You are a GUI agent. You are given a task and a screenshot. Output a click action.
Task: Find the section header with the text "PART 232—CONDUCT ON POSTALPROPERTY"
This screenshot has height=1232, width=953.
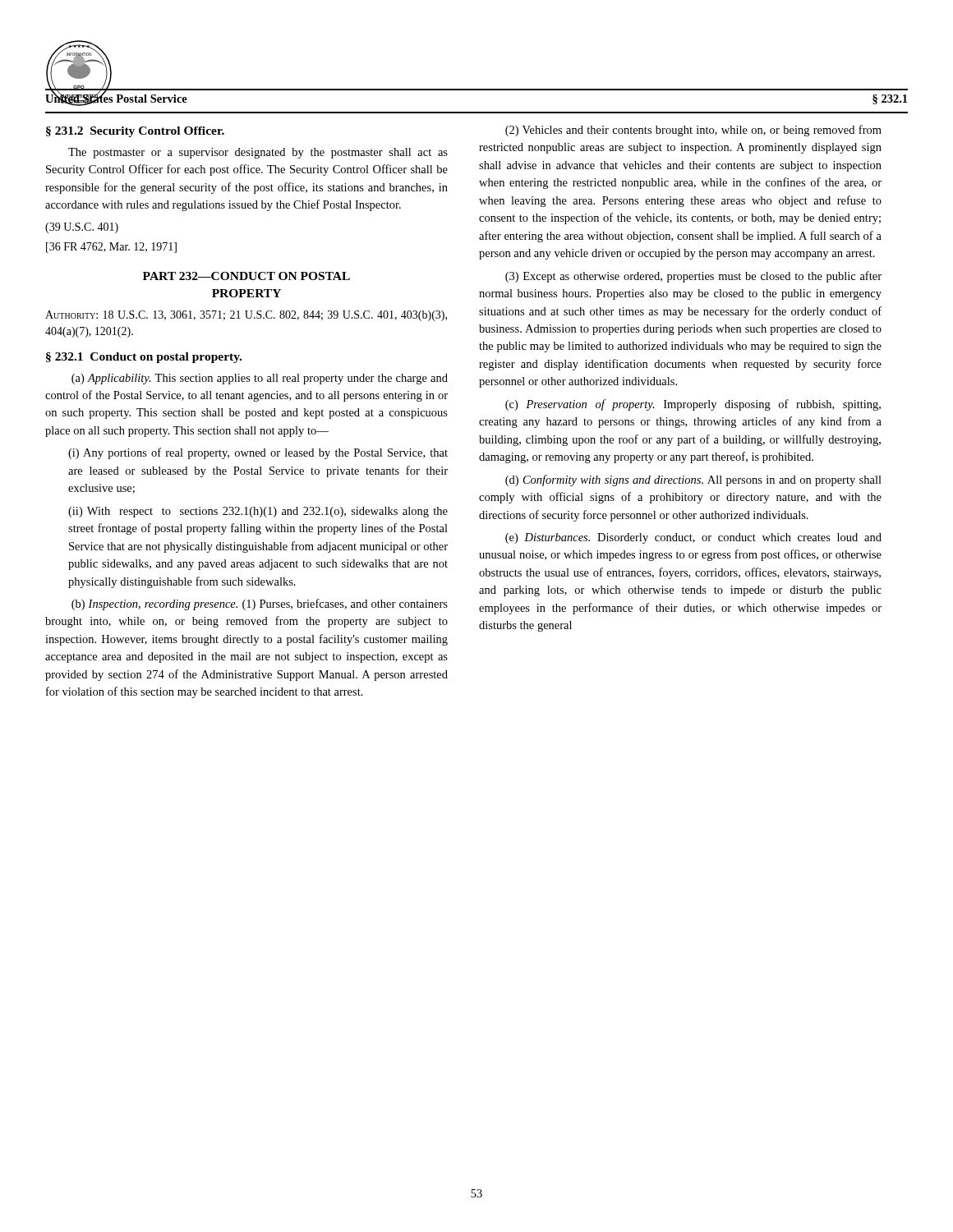(x=246, y=285)
